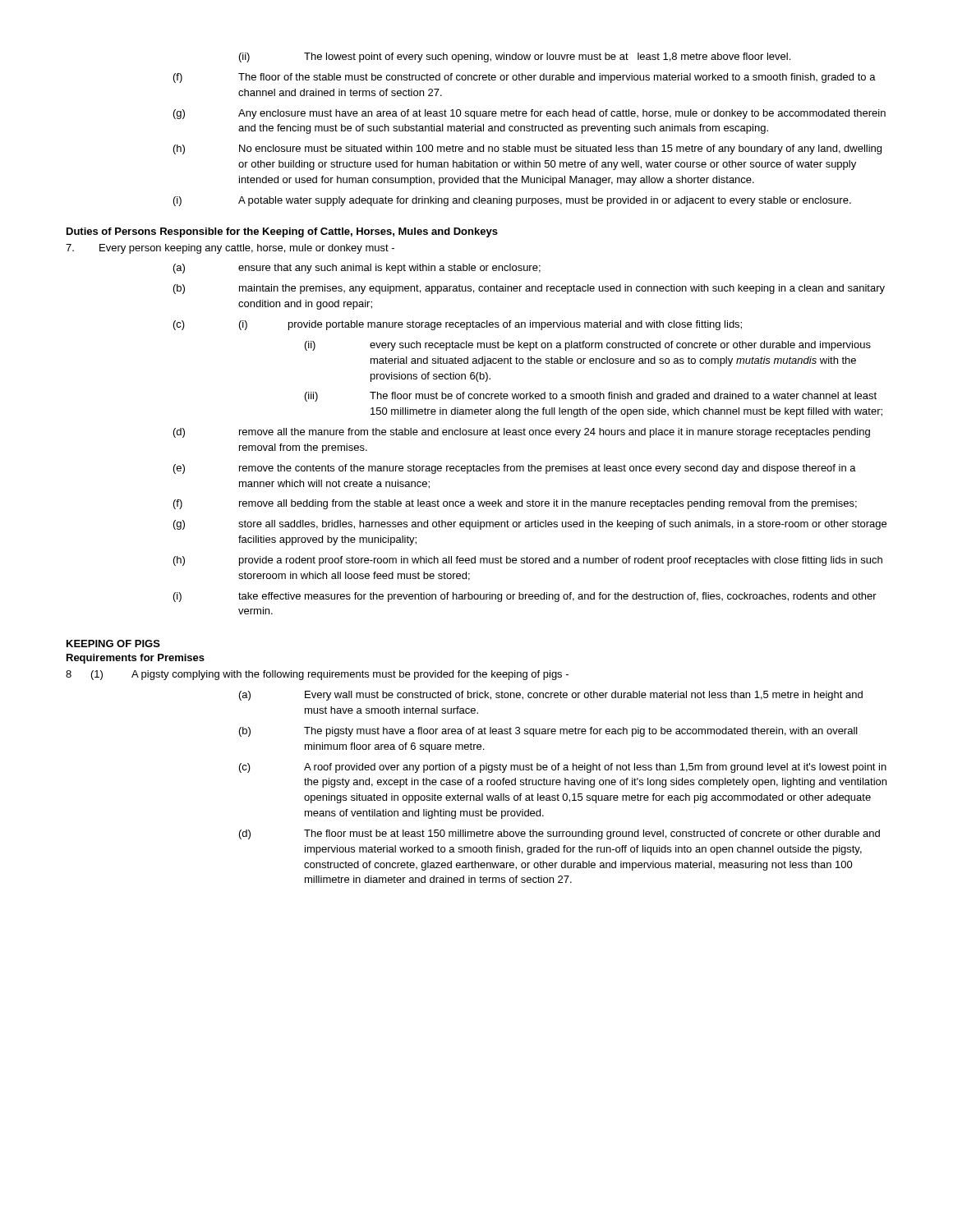Screen dimensions: 1232x953
Task: Click on the text block starting "(b) maintain the premises,"
Action: coord(526,297)
